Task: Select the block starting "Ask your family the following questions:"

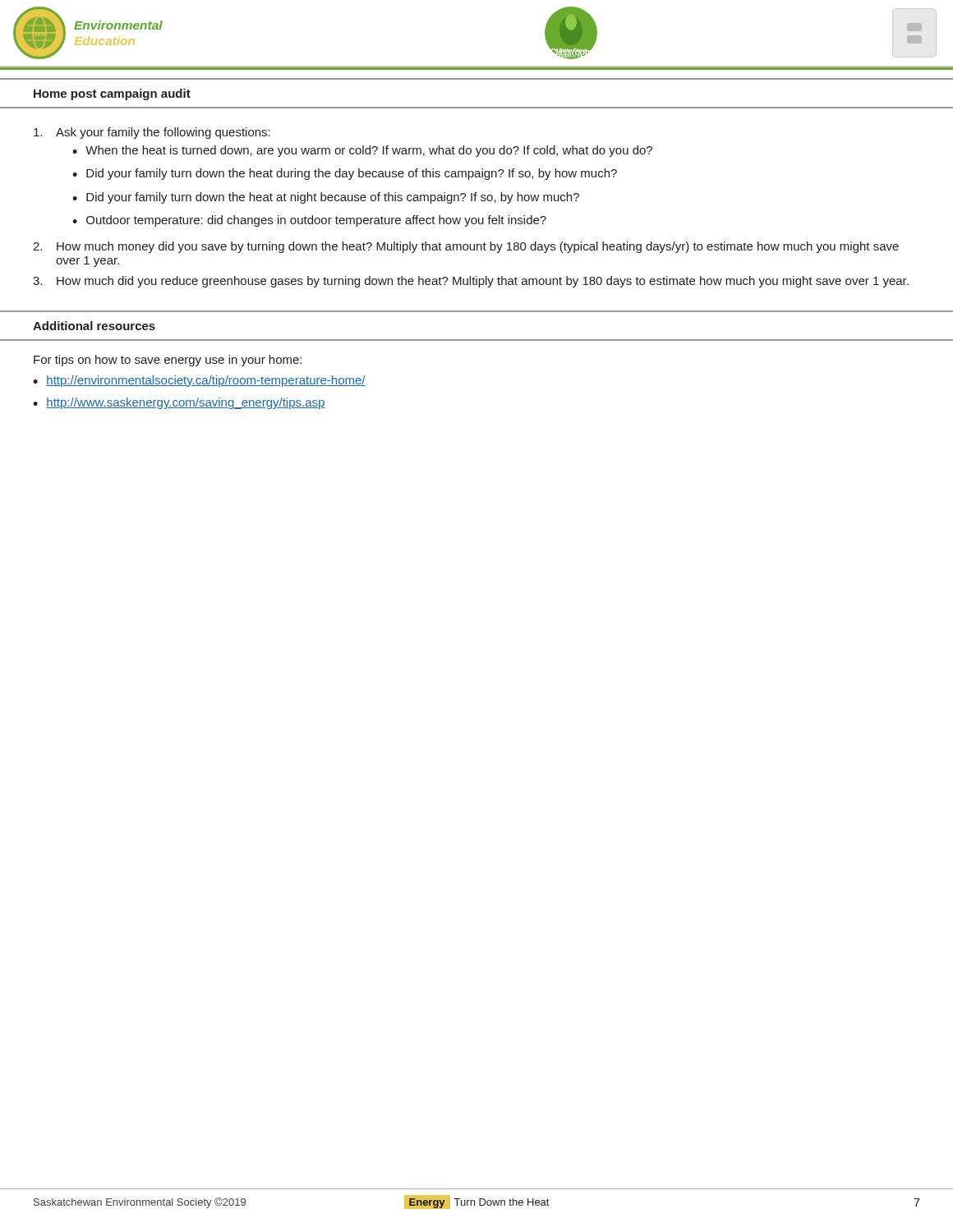Action: click(x=152, y=132)
